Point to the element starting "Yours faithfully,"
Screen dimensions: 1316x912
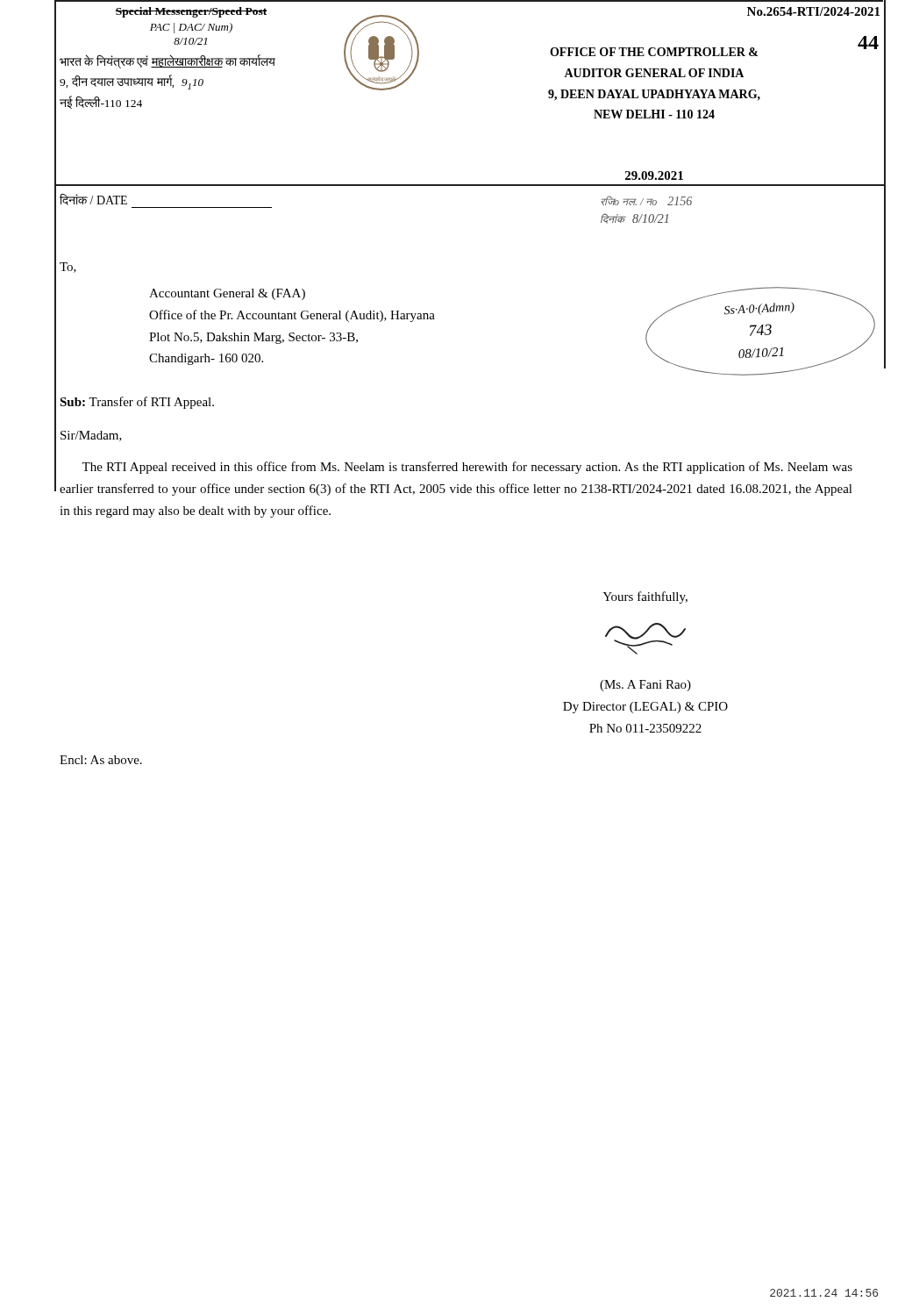point(645,597)
